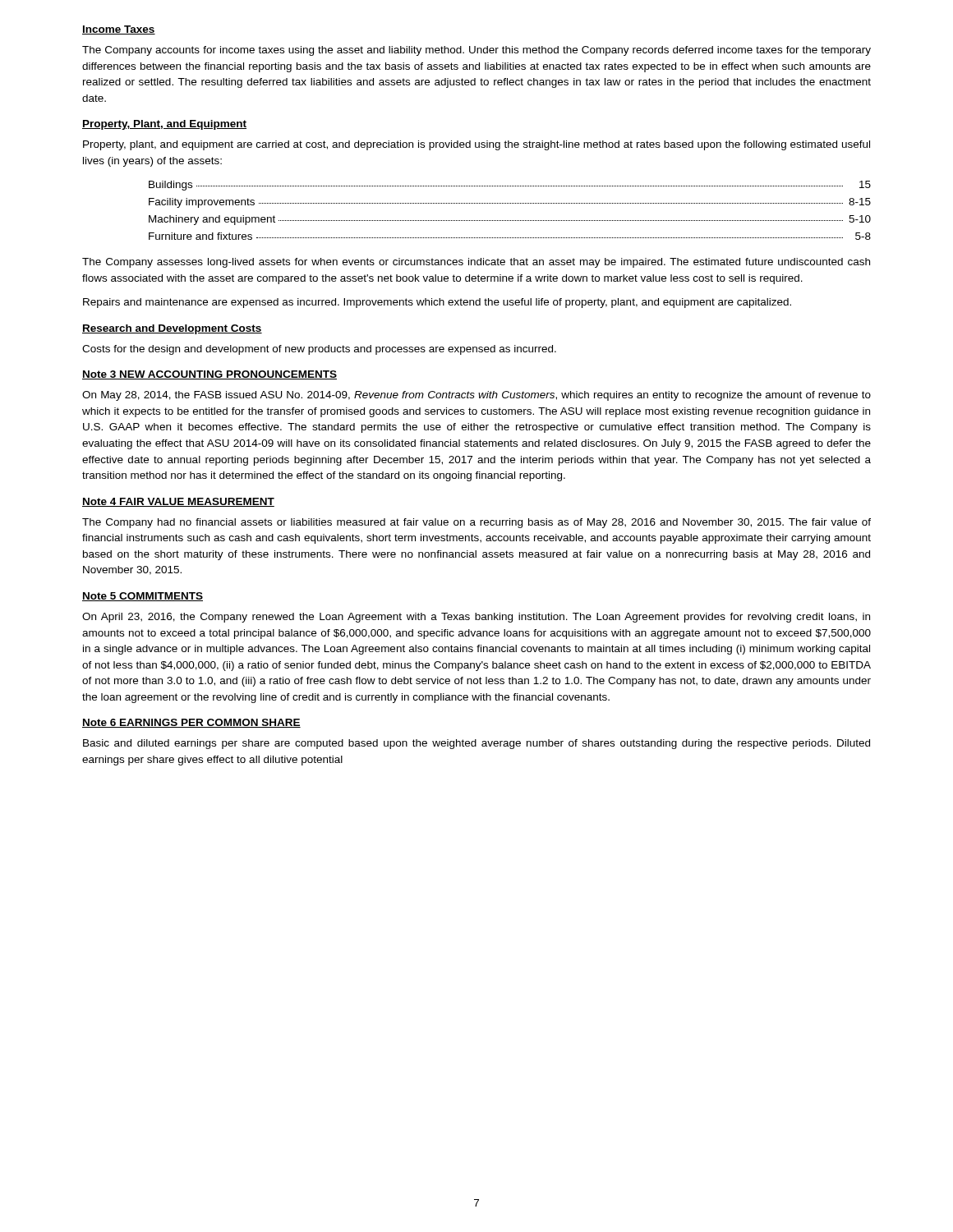Find the section header containing "Note 5 COMMITMENTS"

pos(143,596)
